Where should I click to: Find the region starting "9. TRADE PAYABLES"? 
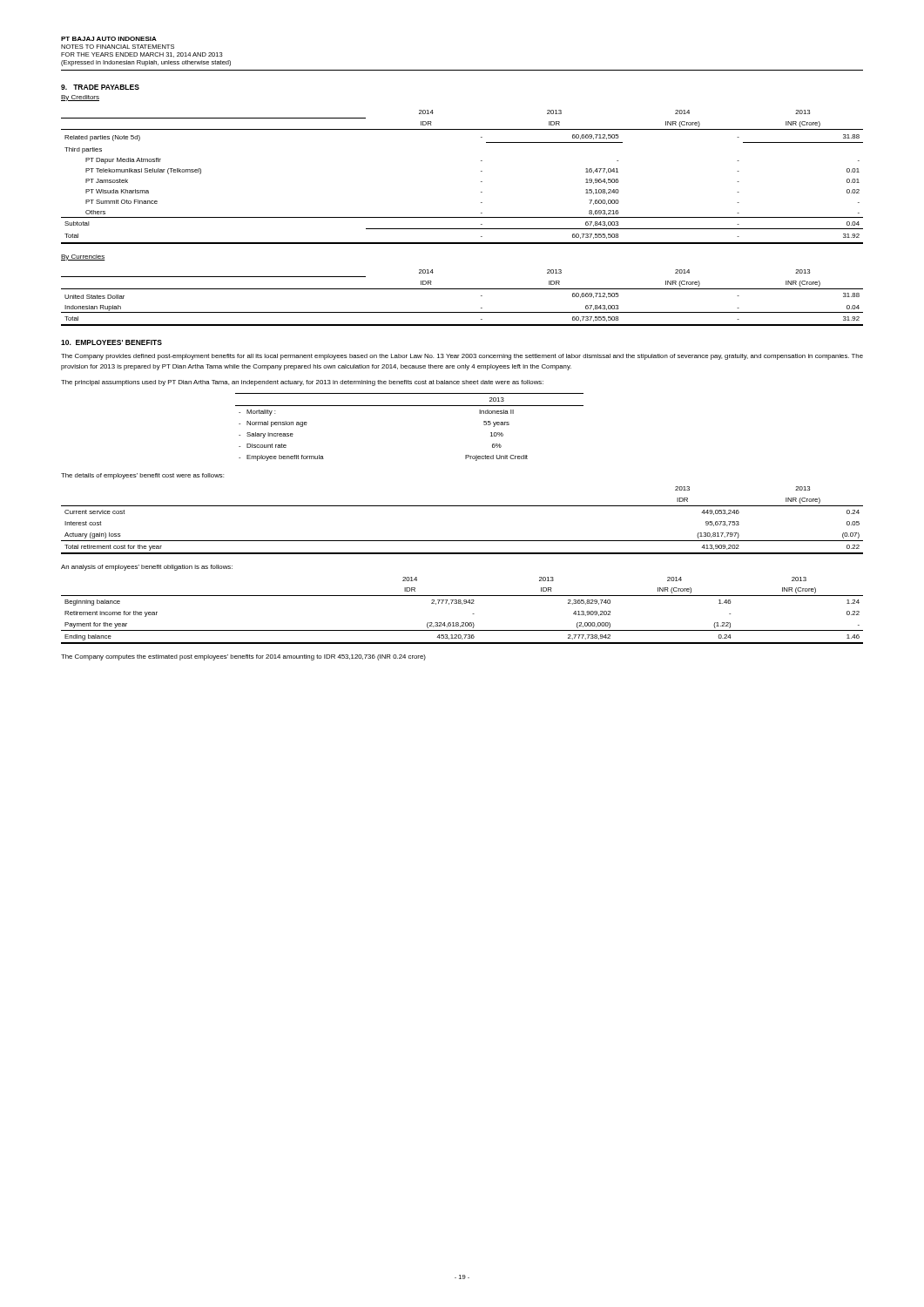tap(100, 87)
